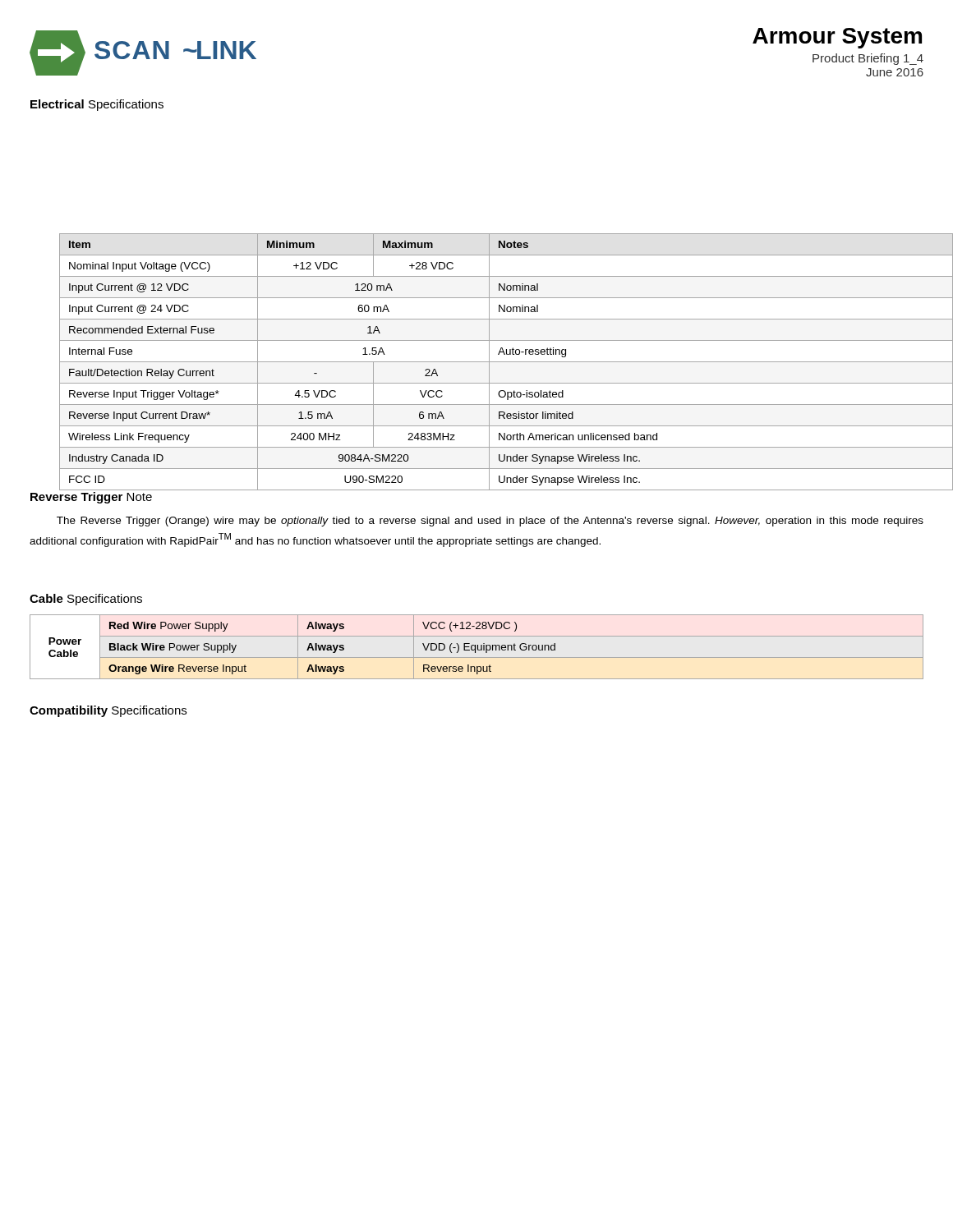Screen dimensions: 1232x953
Task: Point to "Compatibility Specifications"
Action: click(108, 710)
